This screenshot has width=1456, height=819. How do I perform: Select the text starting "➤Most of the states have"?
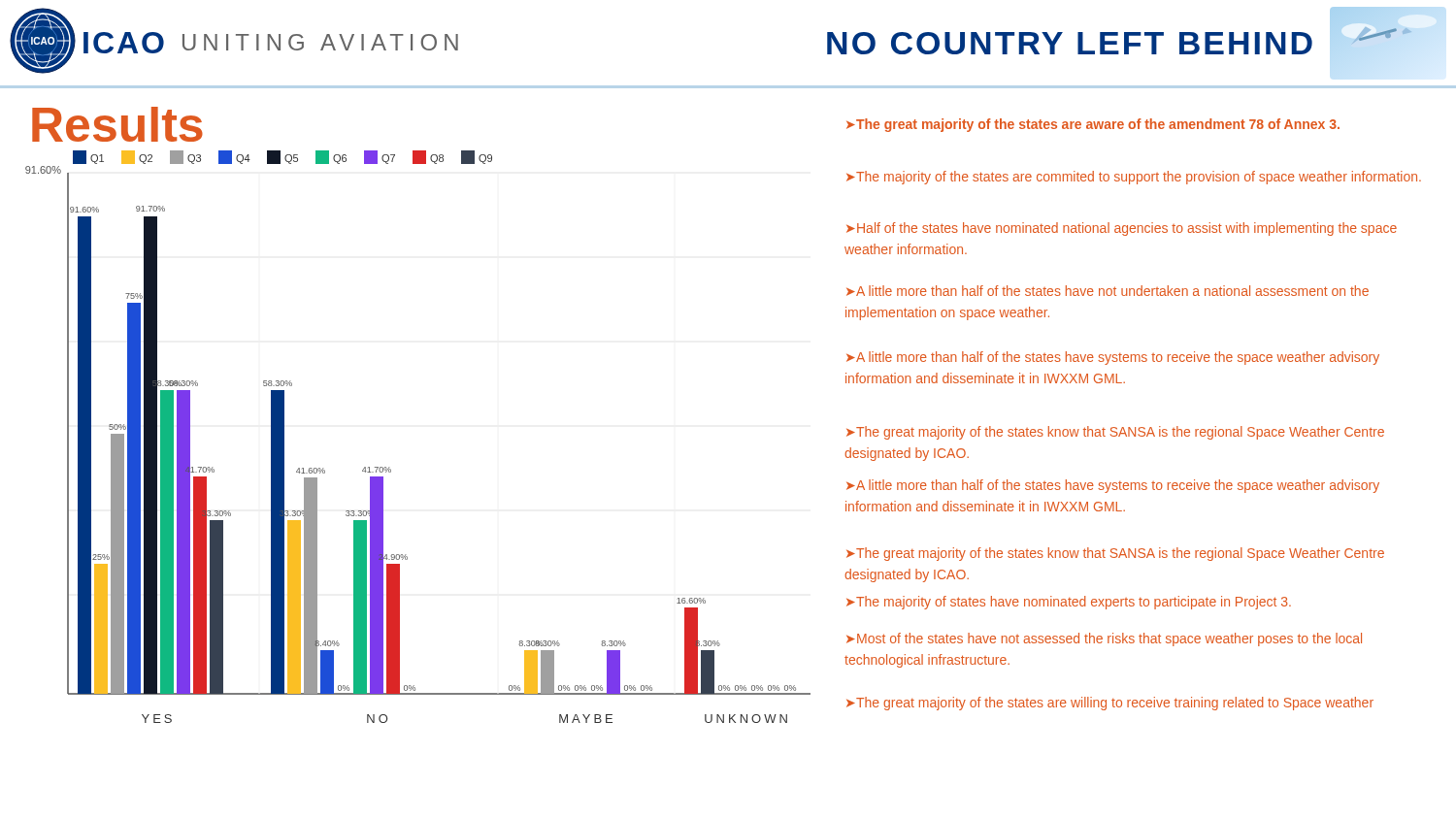point(1140,650)
